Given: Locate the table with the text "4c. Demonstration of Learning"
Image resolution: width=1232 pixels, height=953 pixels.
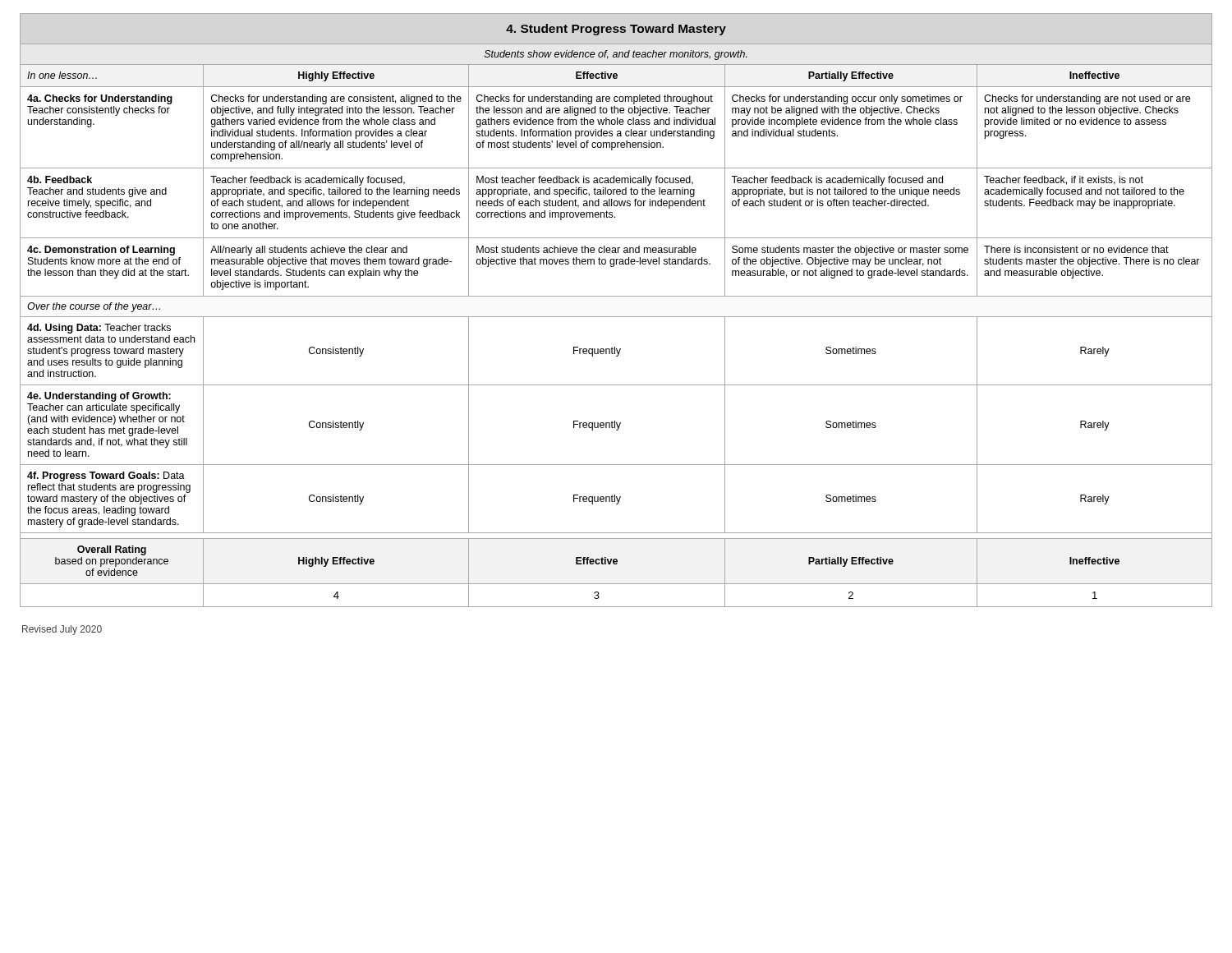Looking at the screenshot, I should click(616, 180).
